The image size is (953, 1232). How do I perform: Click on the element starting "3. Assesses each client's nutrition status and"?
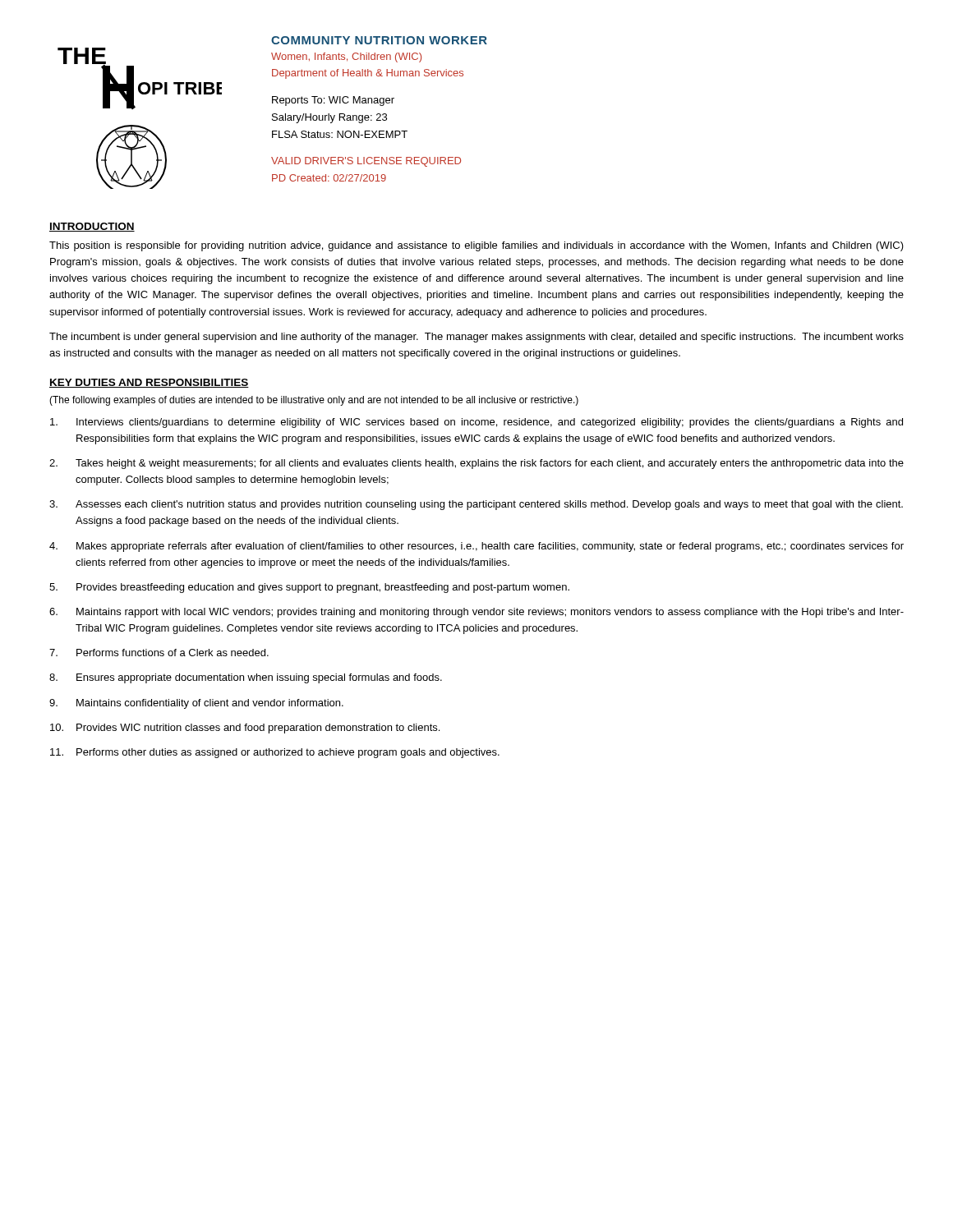[476, 513]
